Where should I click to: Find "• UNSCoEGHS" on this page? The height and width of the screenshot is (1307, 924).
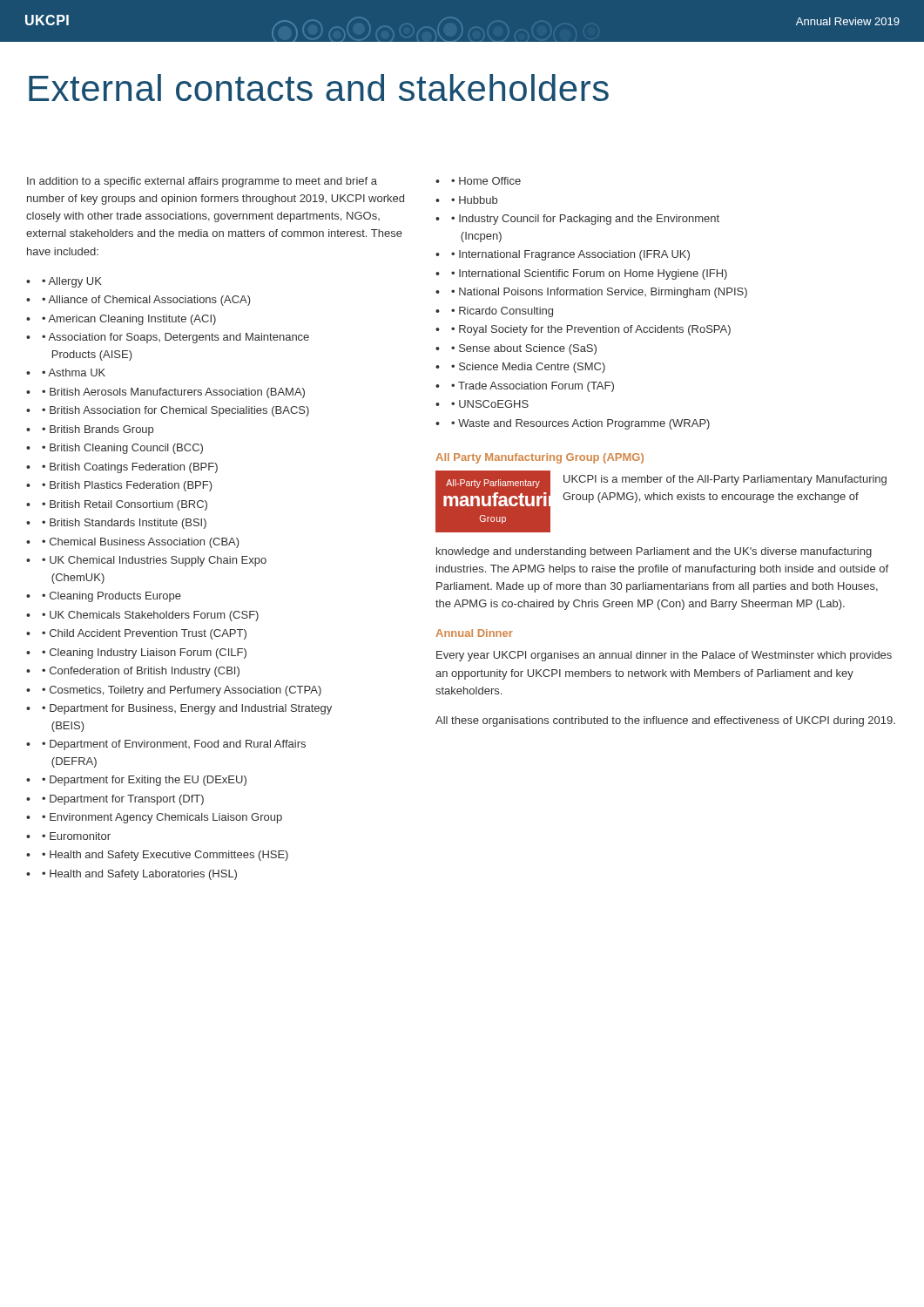tap(490, 404)
